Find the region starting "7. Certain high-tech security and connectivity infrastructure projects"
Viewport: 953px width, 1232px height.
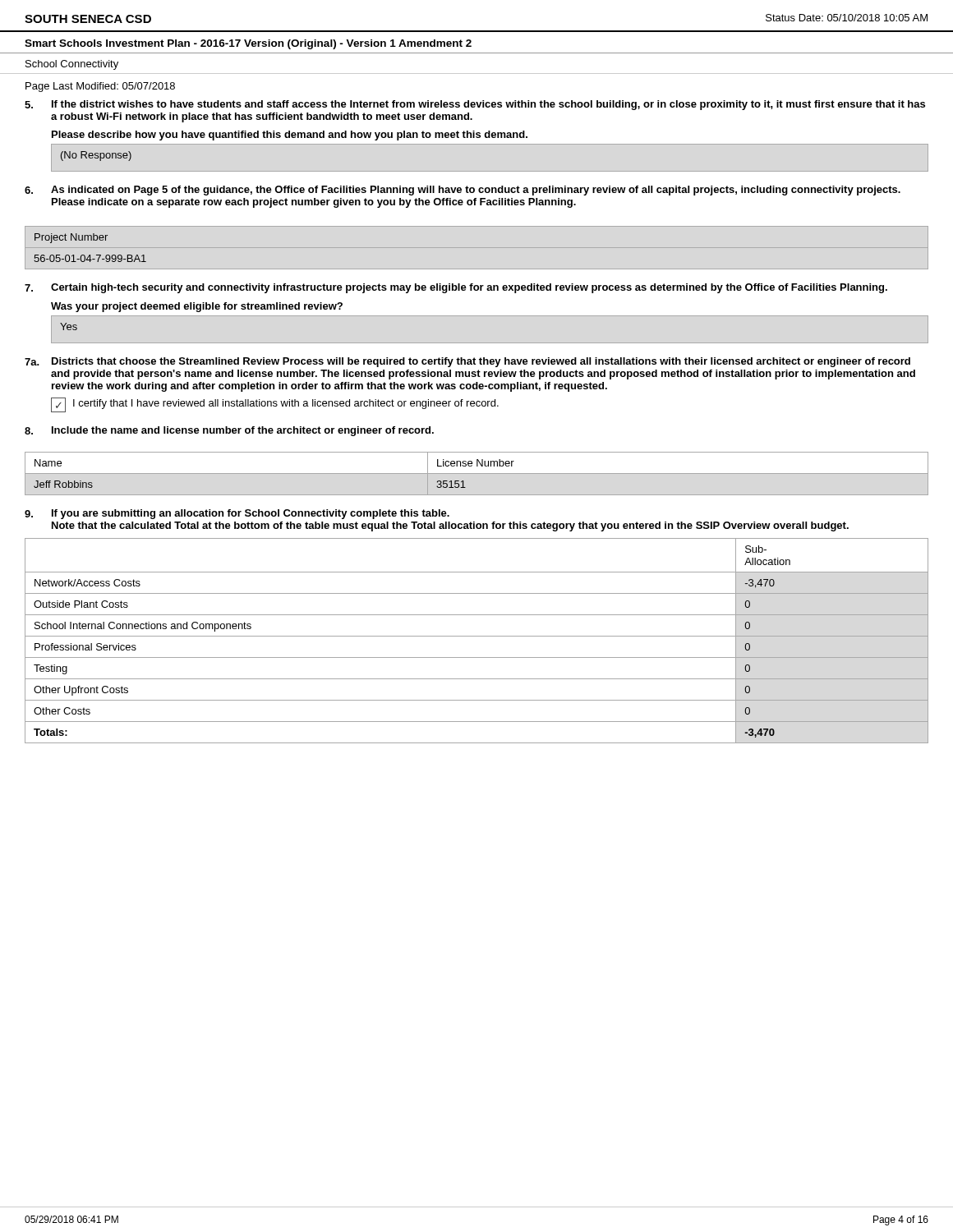click(x=476, y=287)
